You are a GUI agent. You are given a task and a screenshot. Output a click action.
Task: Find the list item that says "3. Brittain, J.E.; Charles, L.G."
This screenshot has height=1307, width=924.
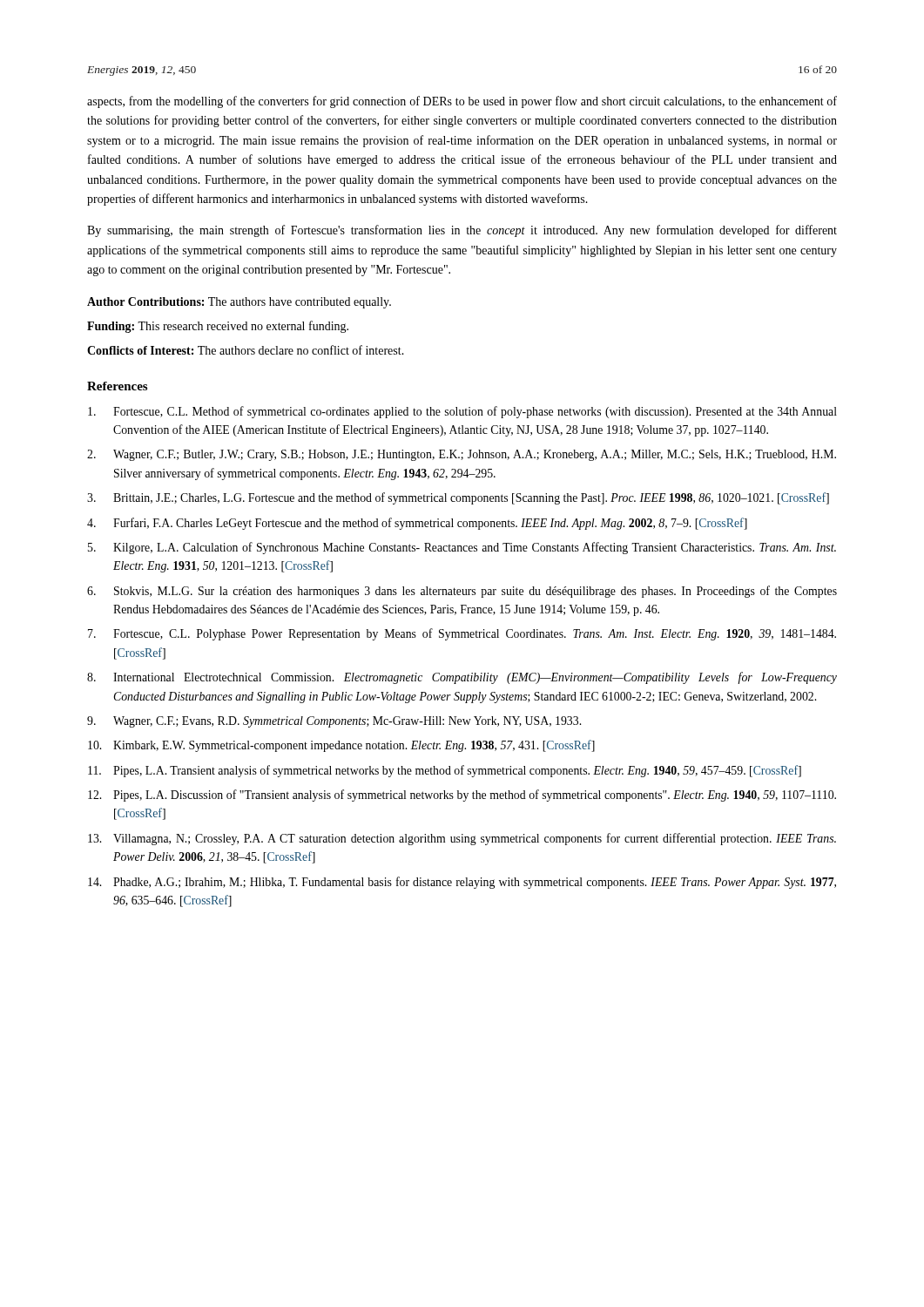tap(462, 498)
